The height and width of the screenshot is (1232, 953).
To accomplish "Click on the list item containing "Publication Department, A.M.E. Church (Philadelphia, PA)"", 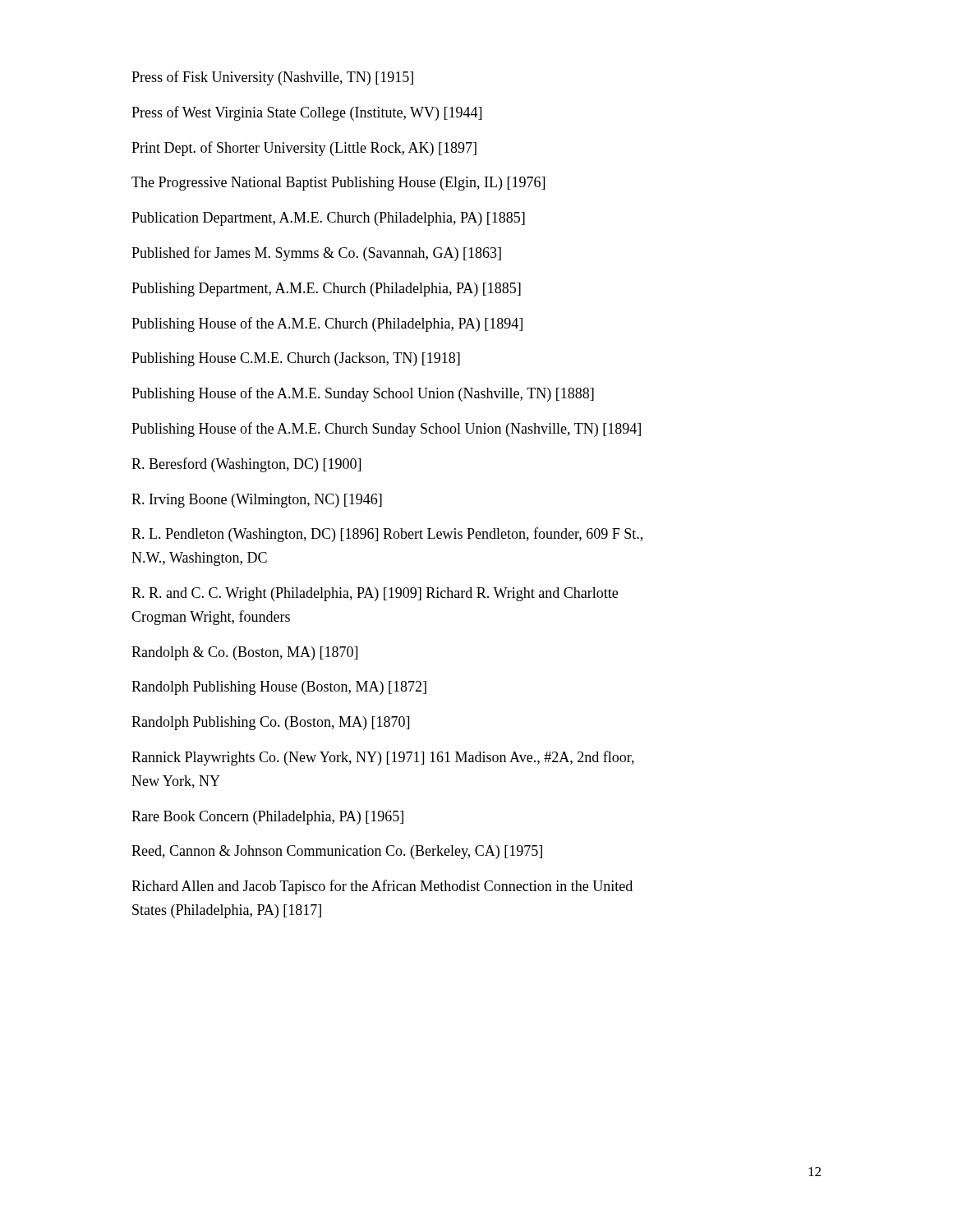I will tap(328, 218).
